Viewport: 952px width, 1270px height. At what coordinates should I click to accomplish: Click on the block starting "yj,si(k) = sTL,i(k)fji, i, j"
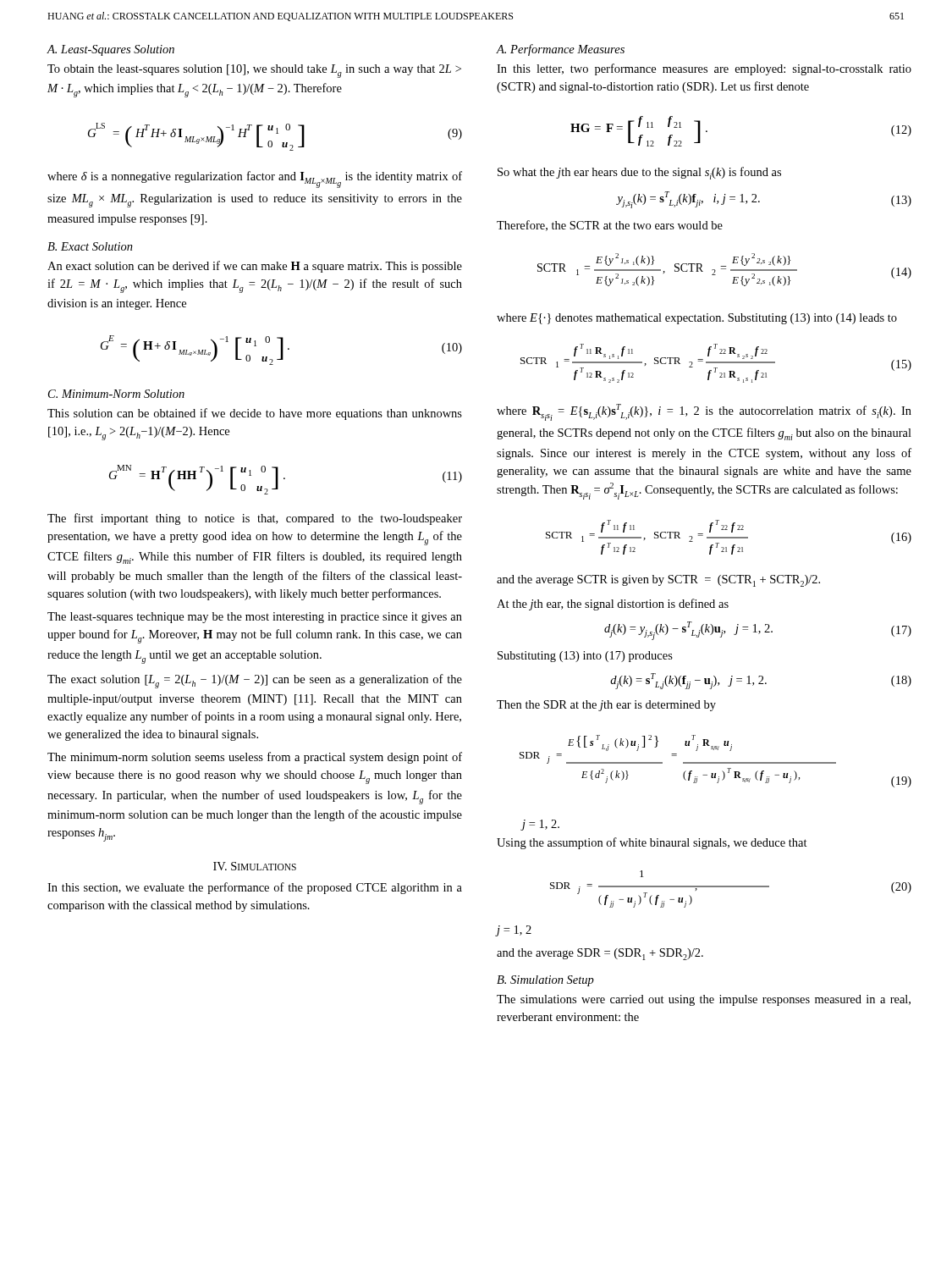point(704,200)
